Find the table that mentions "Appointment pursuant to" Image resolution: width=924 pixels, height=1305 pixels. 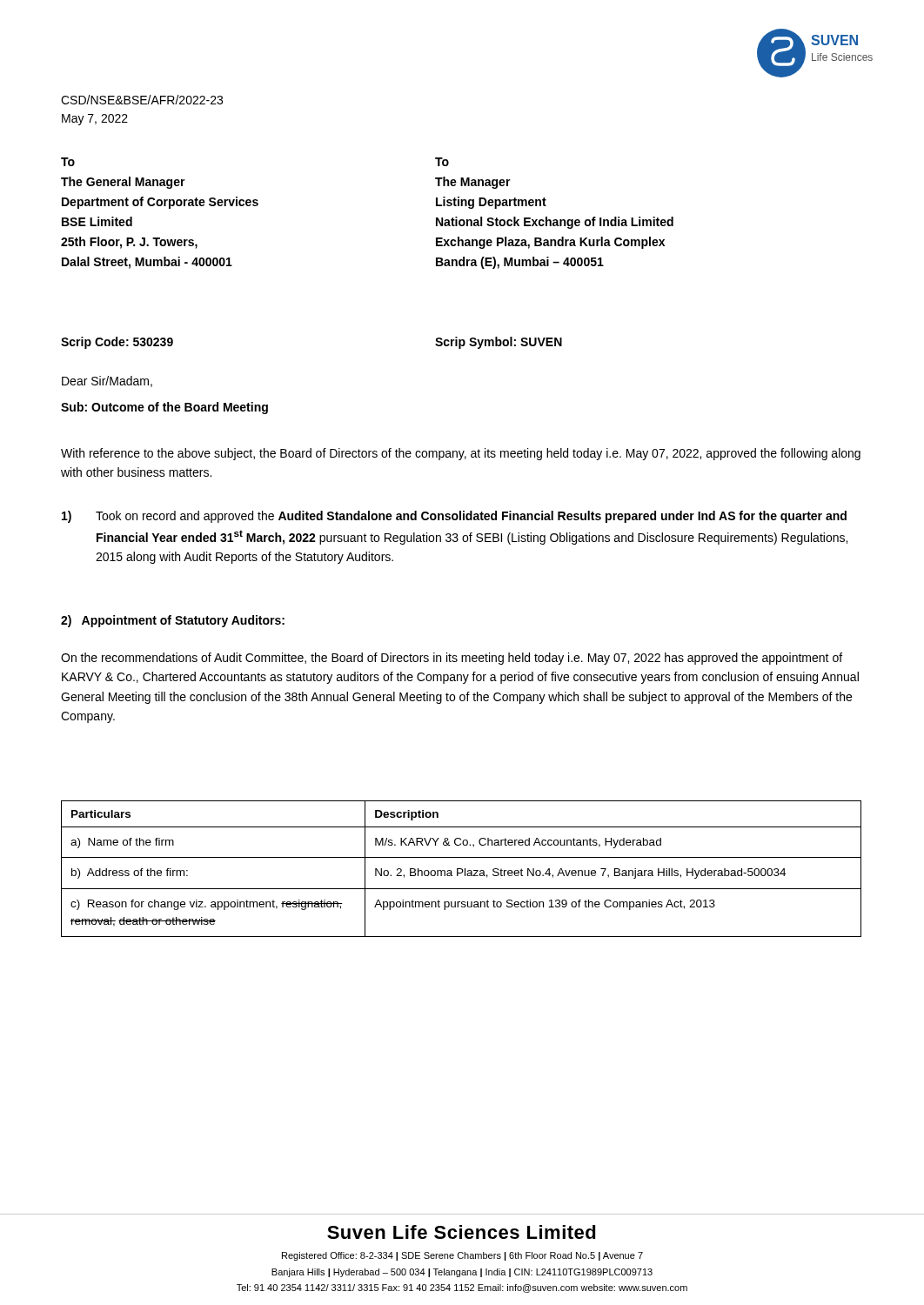click(x=461, y=869)
